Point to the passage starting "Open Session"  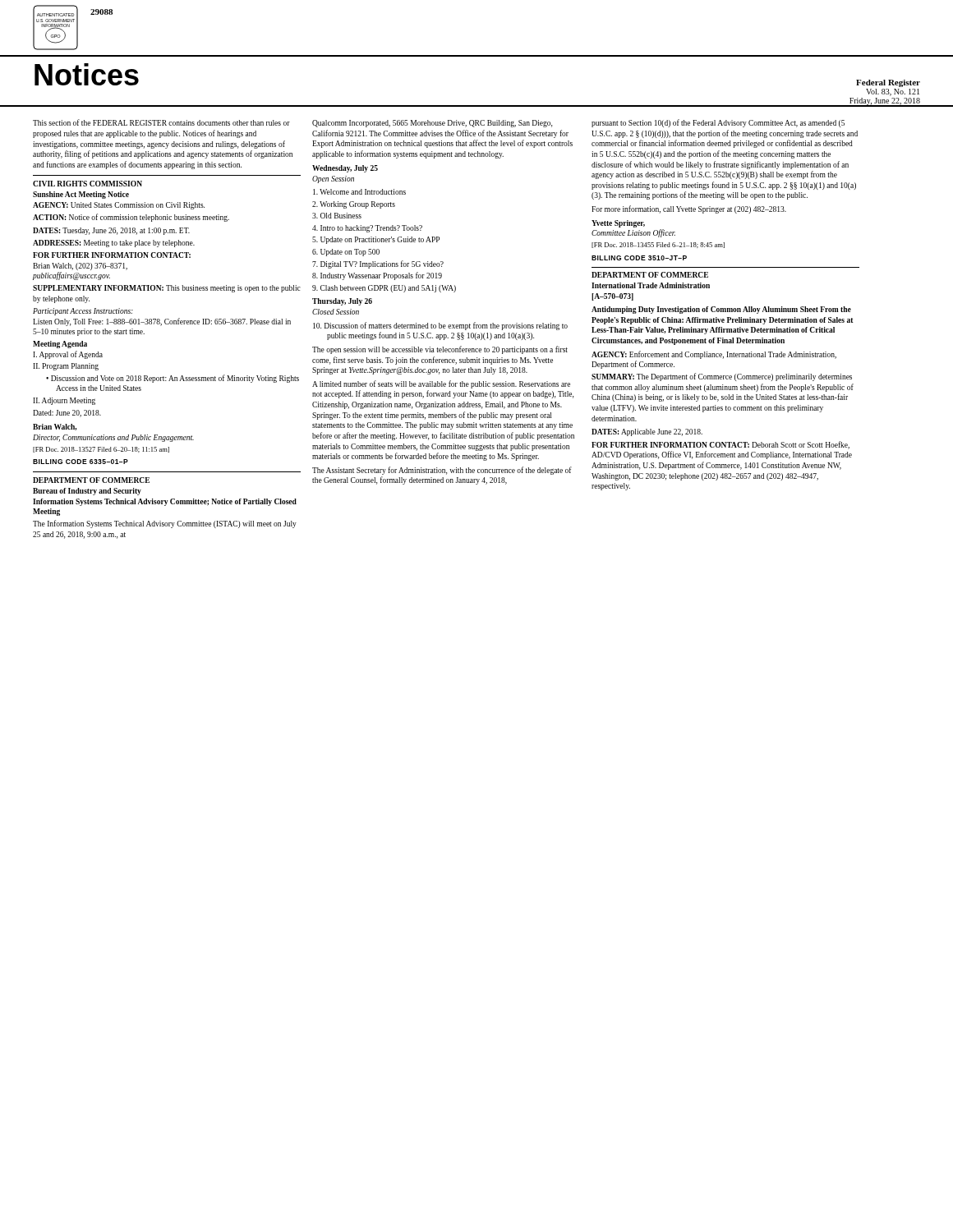(333, 179)
